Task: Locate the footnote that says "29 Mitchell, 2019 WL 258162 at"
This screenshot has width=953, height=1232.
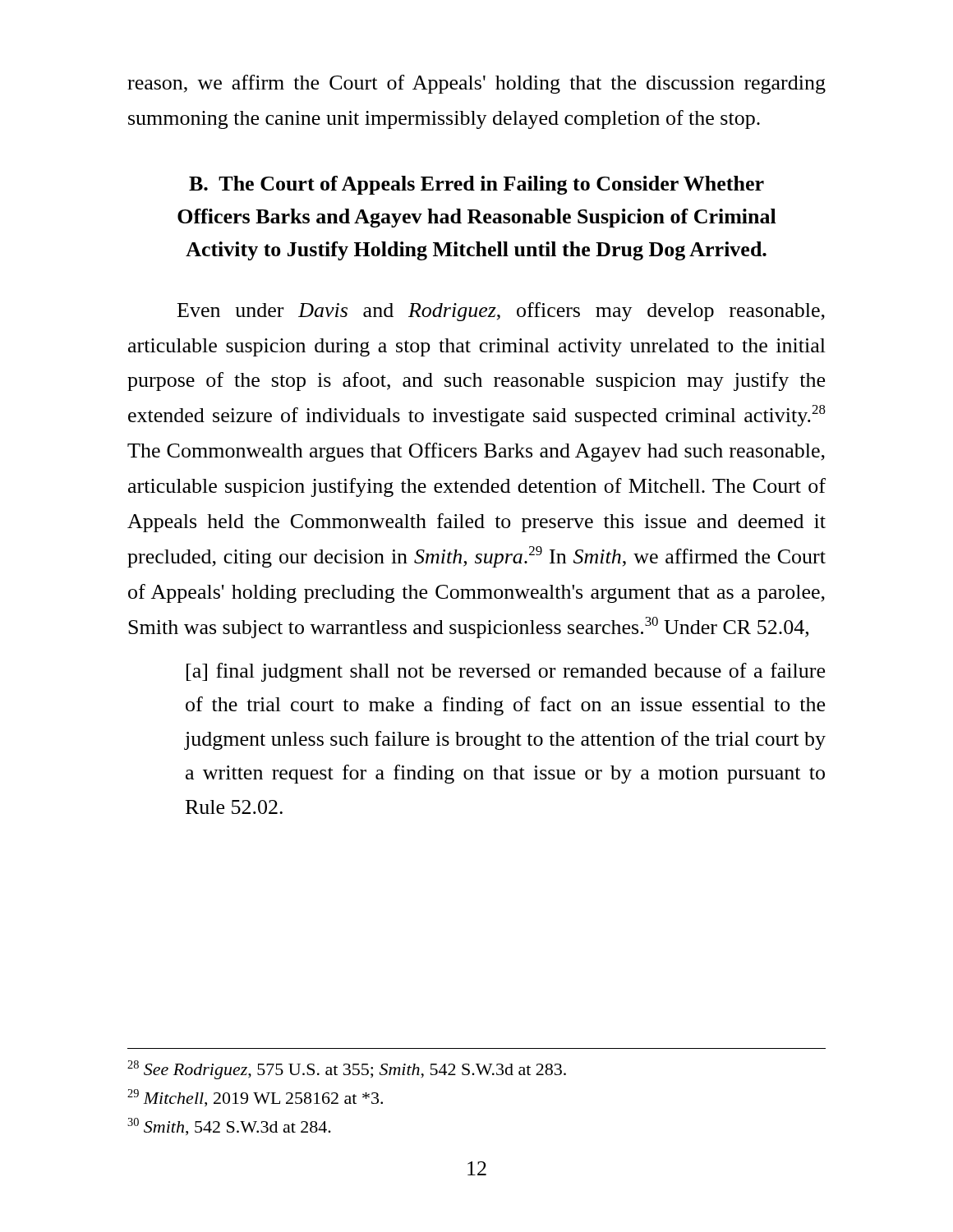Action: (x=256, y=1097)
